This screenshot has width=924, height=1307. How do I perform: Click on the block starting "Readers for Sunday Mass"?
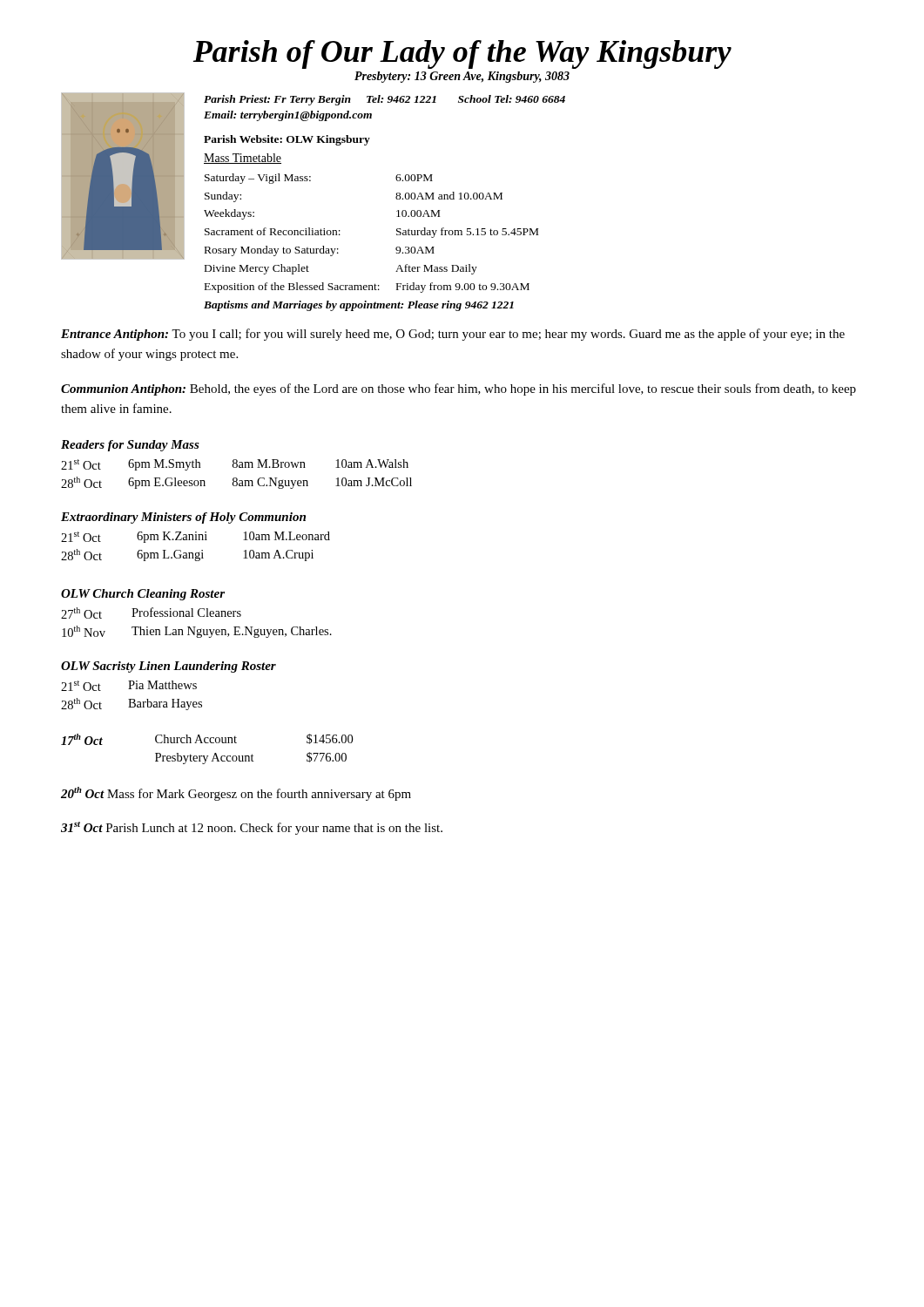pos(130,444)
